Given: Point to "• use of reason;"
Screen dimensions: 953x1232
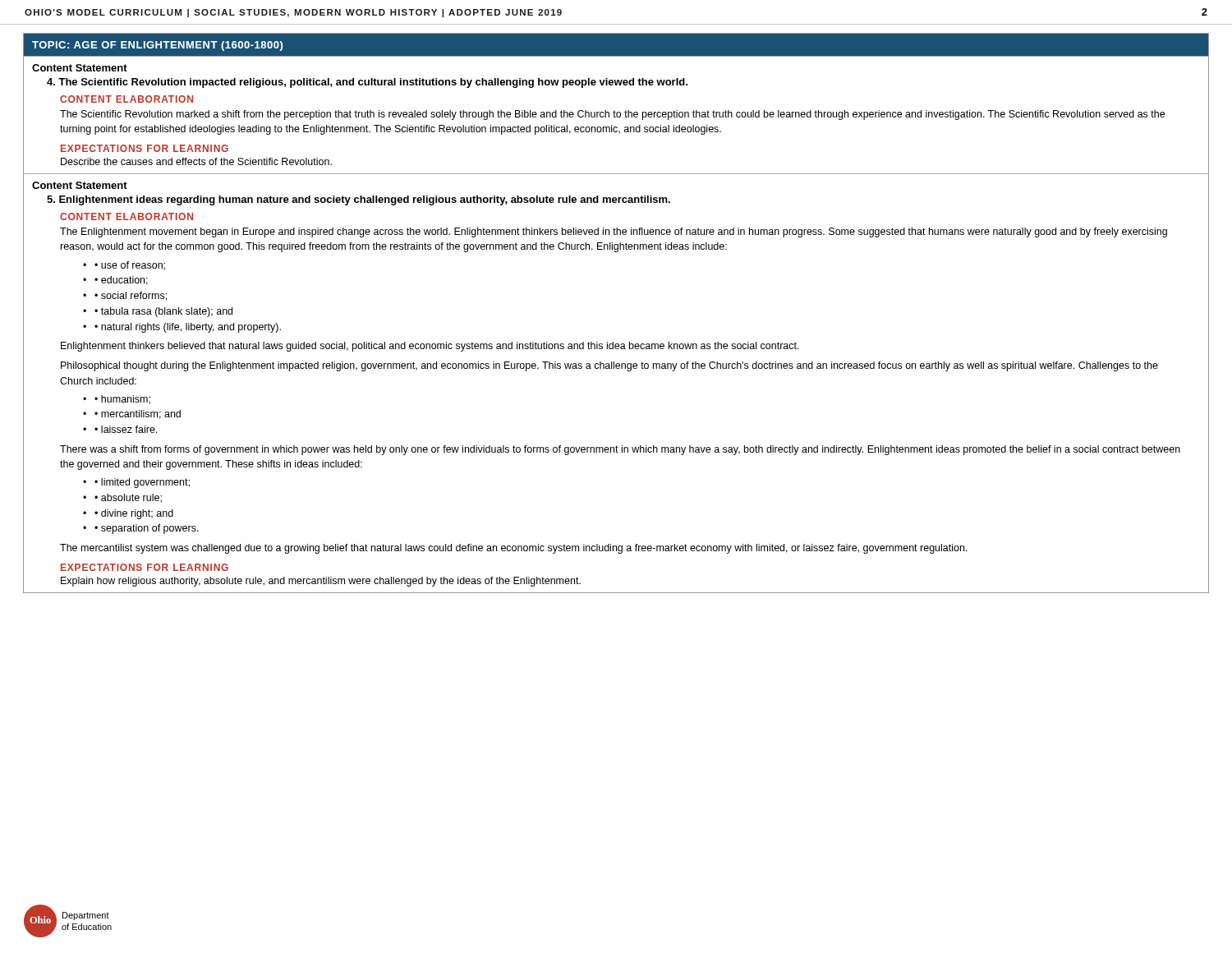Looking at the screenshot, I should (x=130, y=265).
